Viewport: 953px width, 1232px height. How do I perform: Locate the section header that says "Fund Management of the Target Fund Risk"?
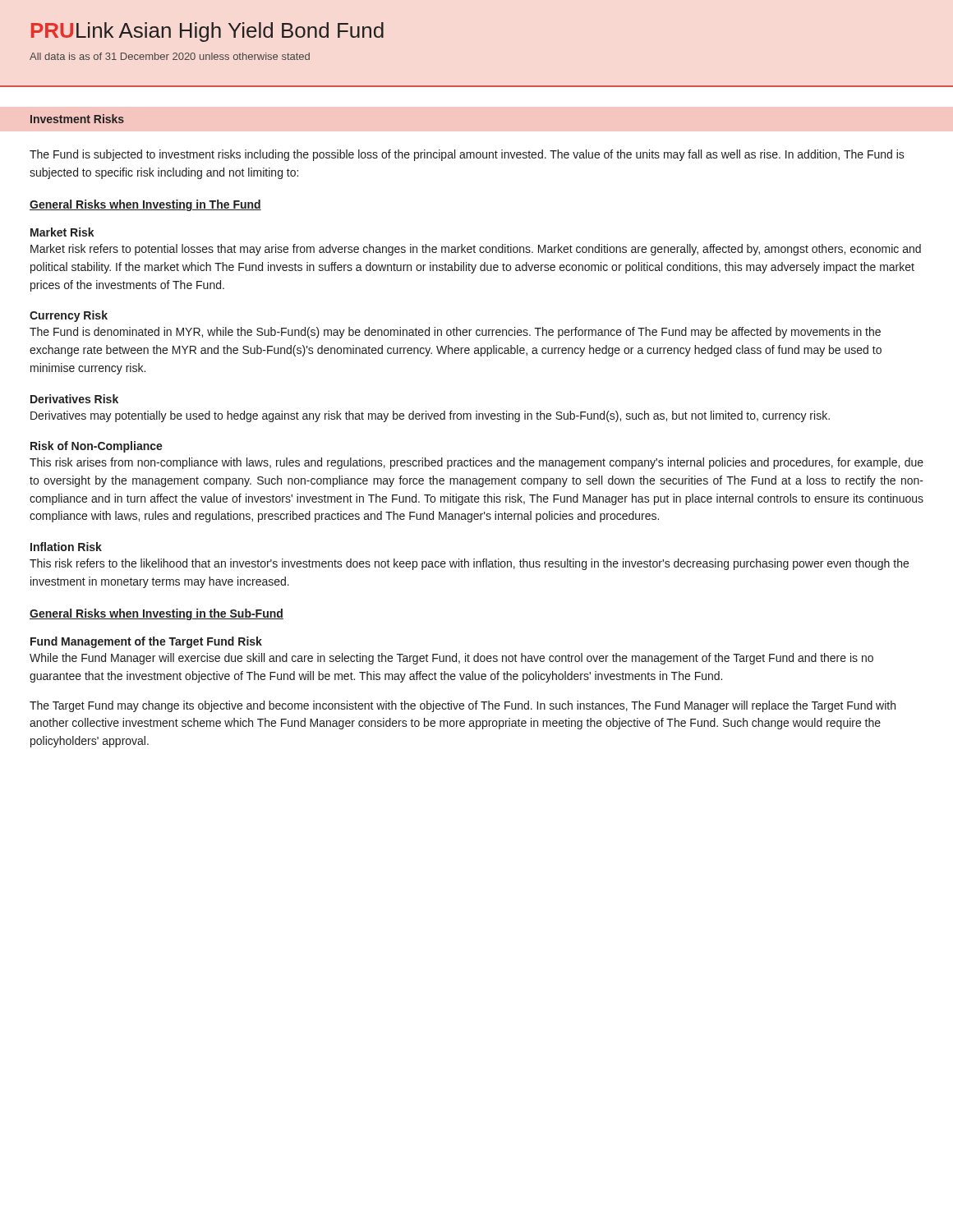click(x=476, y=642)
